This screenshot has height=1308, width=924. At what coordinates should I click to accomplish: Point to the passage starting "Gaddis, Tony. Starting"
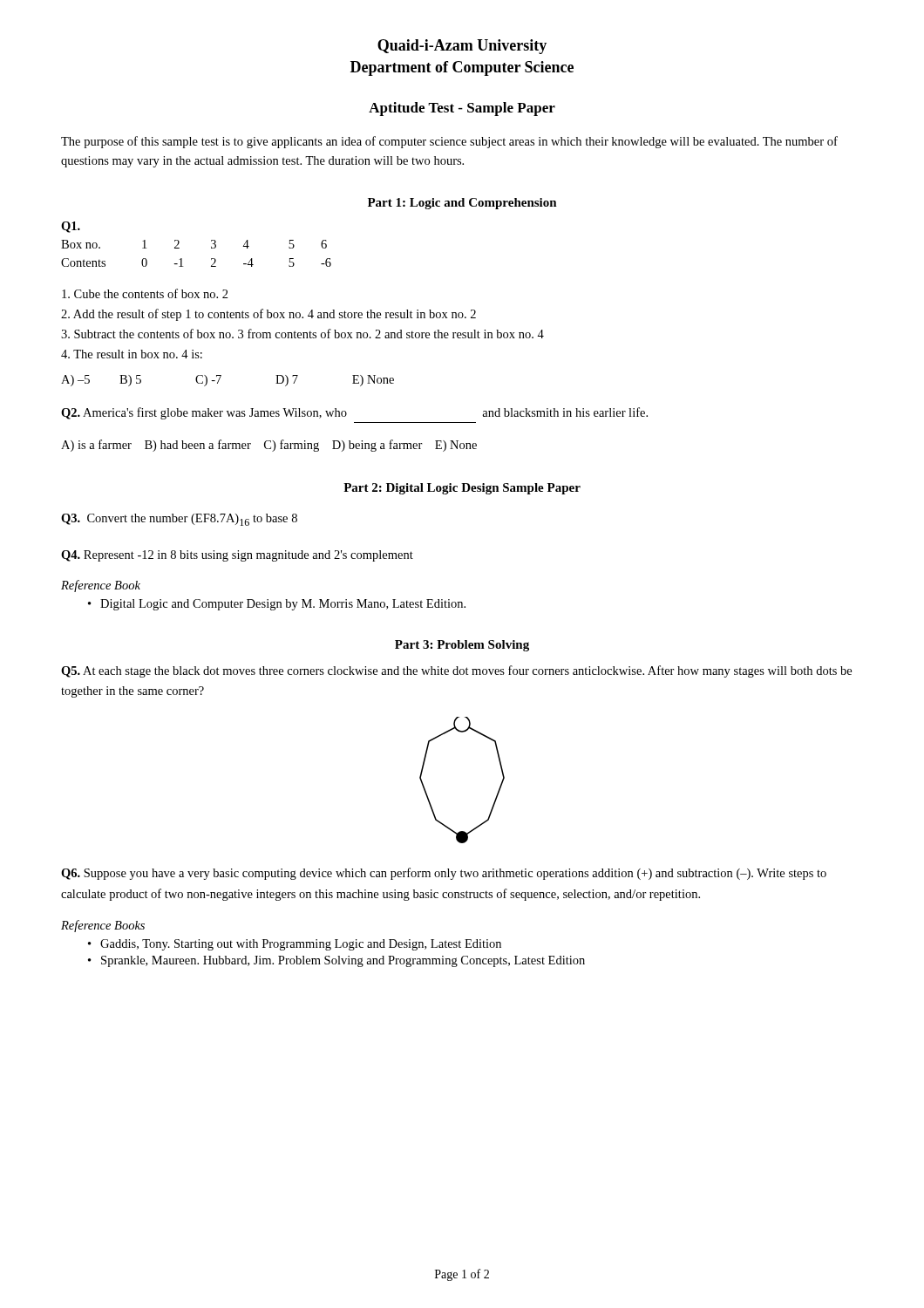[301, 943]
